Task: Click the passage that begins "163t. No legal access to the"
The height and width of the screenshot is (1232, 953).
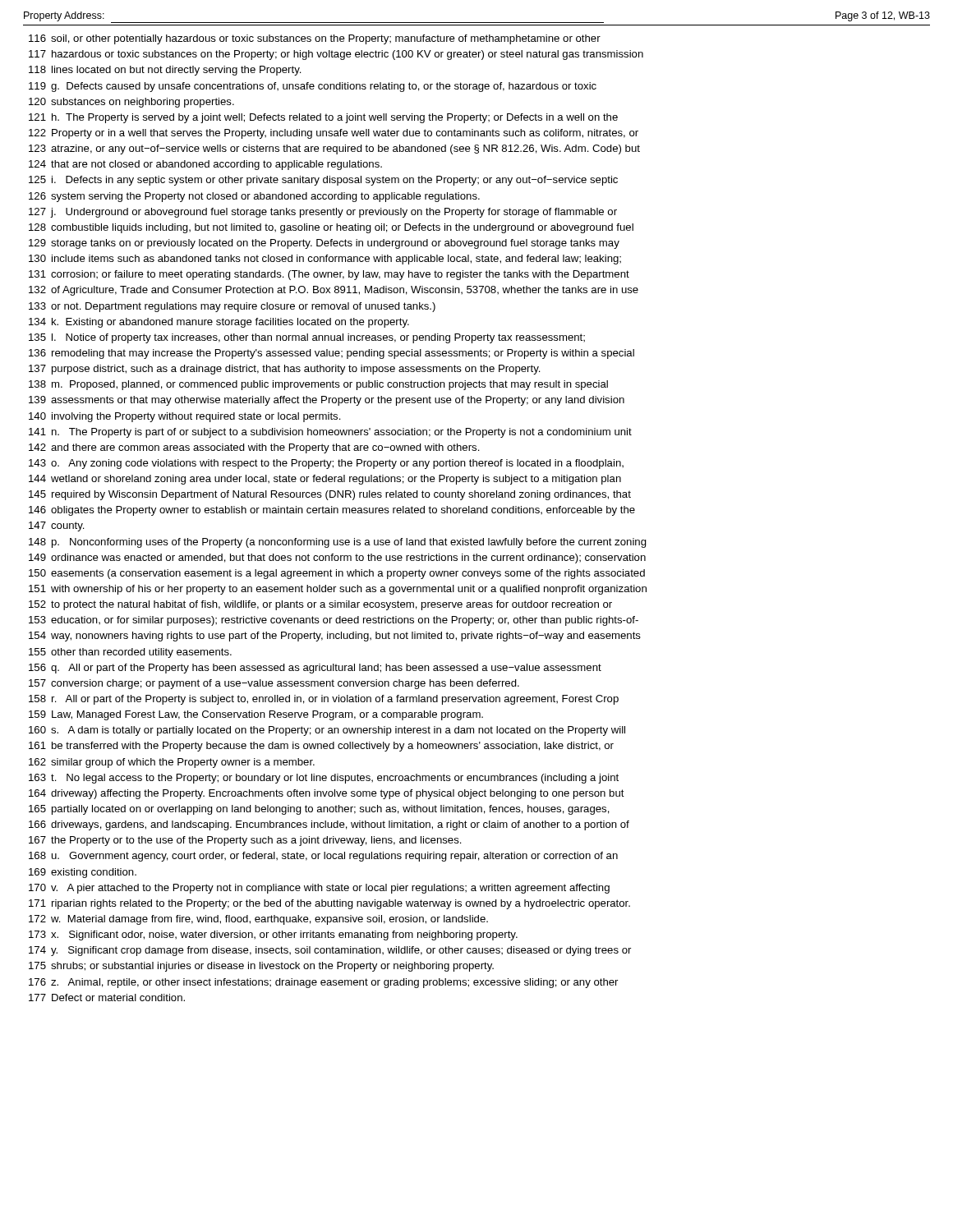Action: pos(326,809)
